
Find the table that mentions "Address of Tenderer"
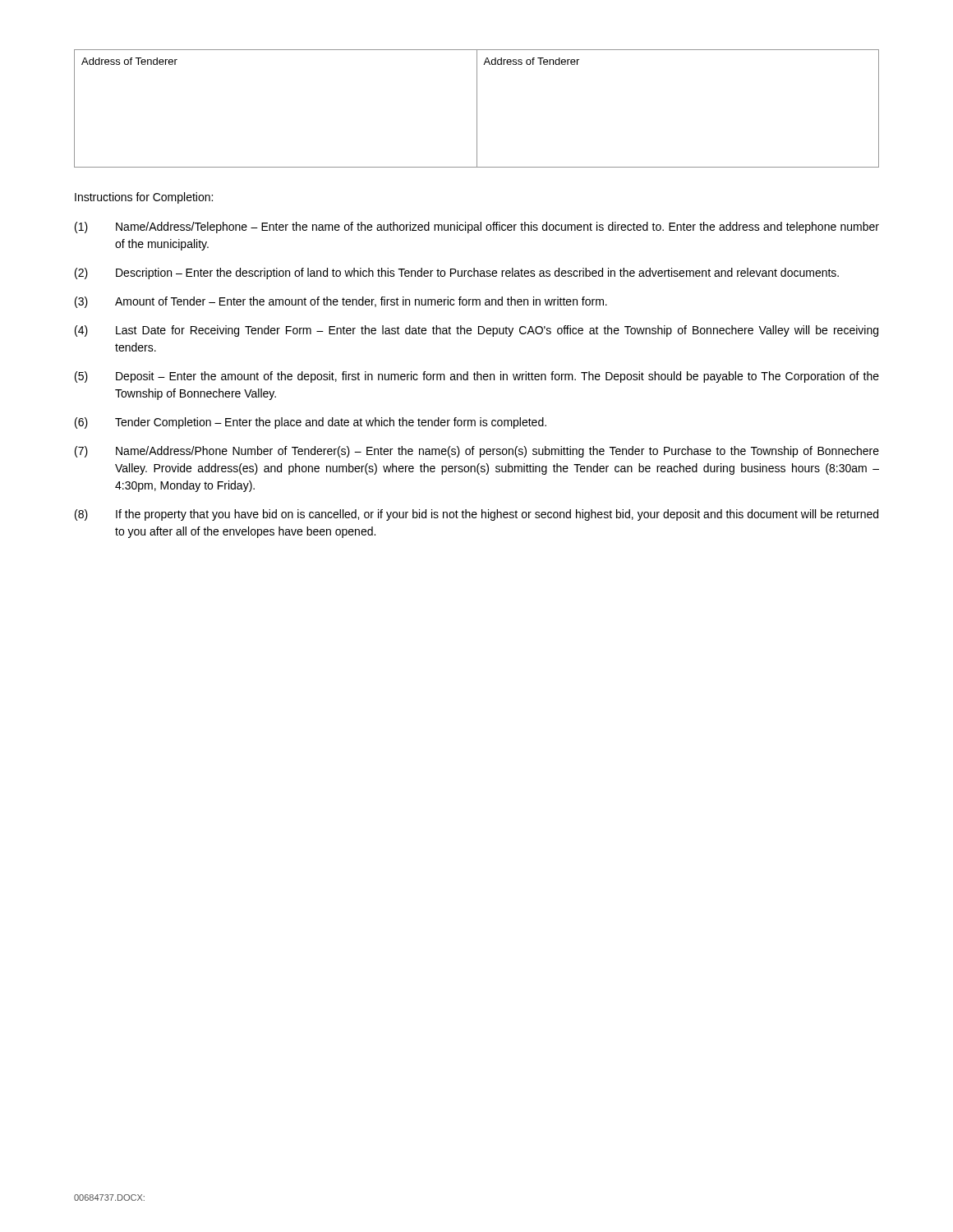[476, 108]
